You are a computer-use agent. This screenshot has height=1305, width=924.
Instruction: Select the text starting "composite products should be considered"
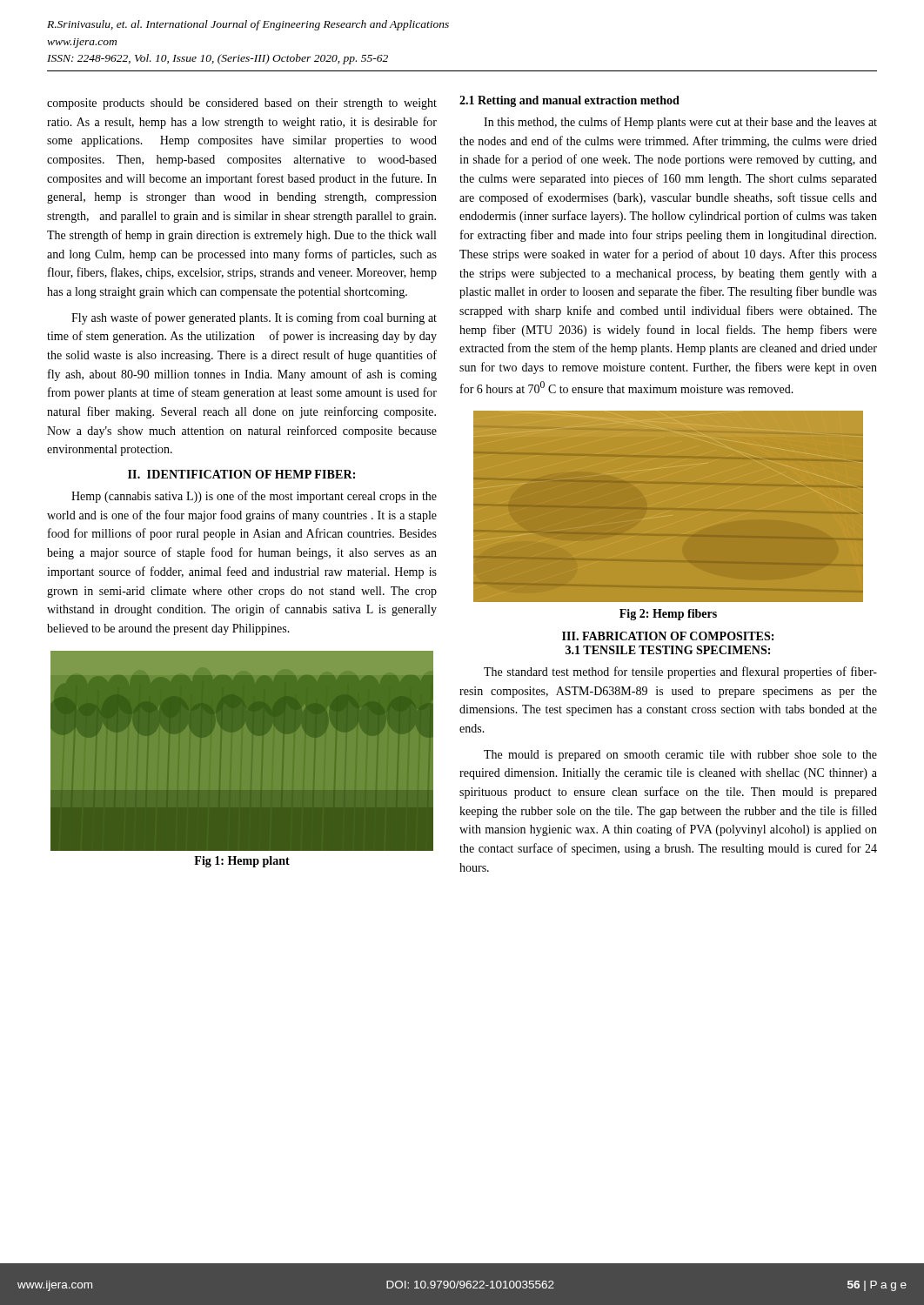(242, 198)
